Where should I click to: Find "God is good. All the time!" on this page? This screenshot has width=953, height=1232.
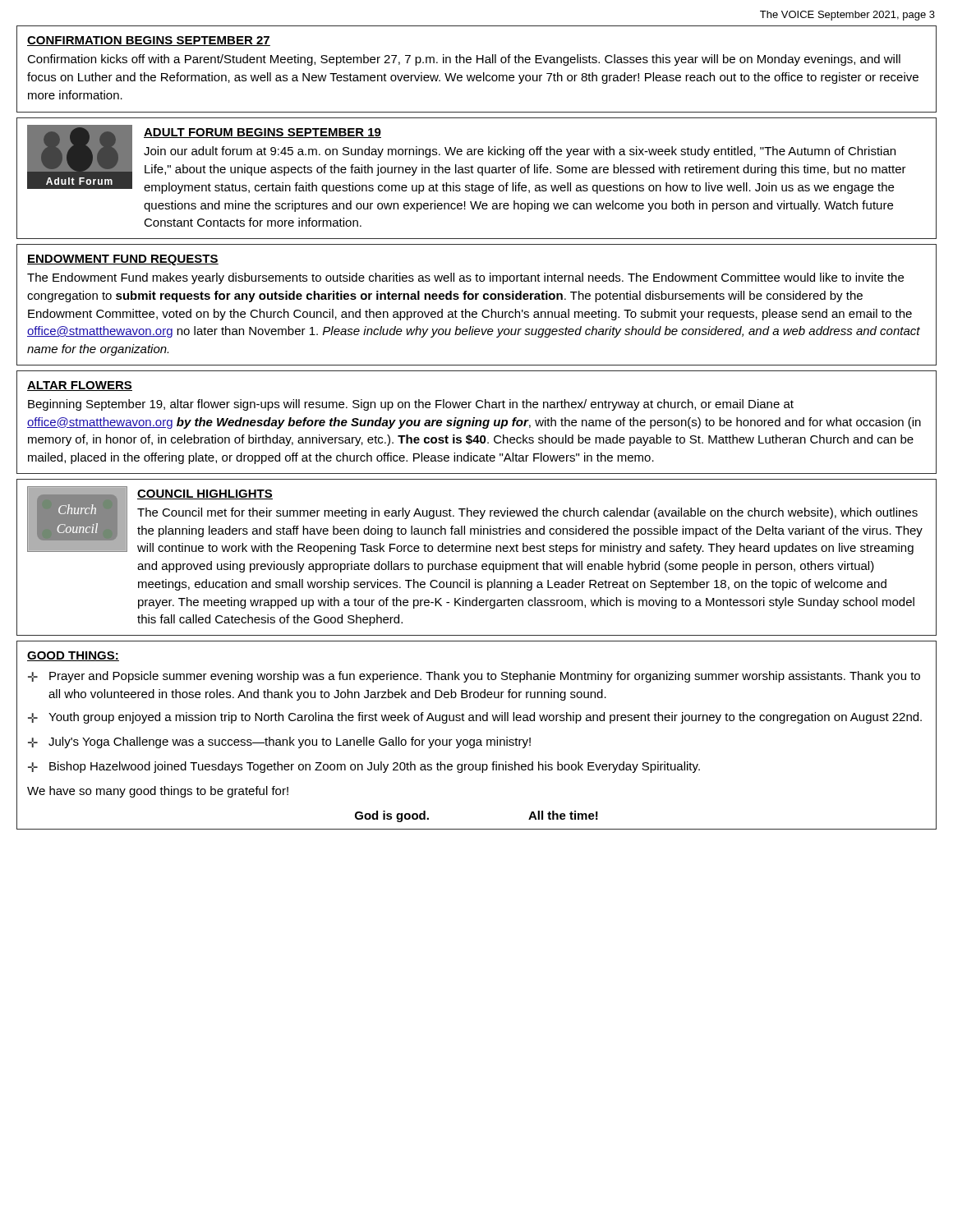tap(389, 816)
